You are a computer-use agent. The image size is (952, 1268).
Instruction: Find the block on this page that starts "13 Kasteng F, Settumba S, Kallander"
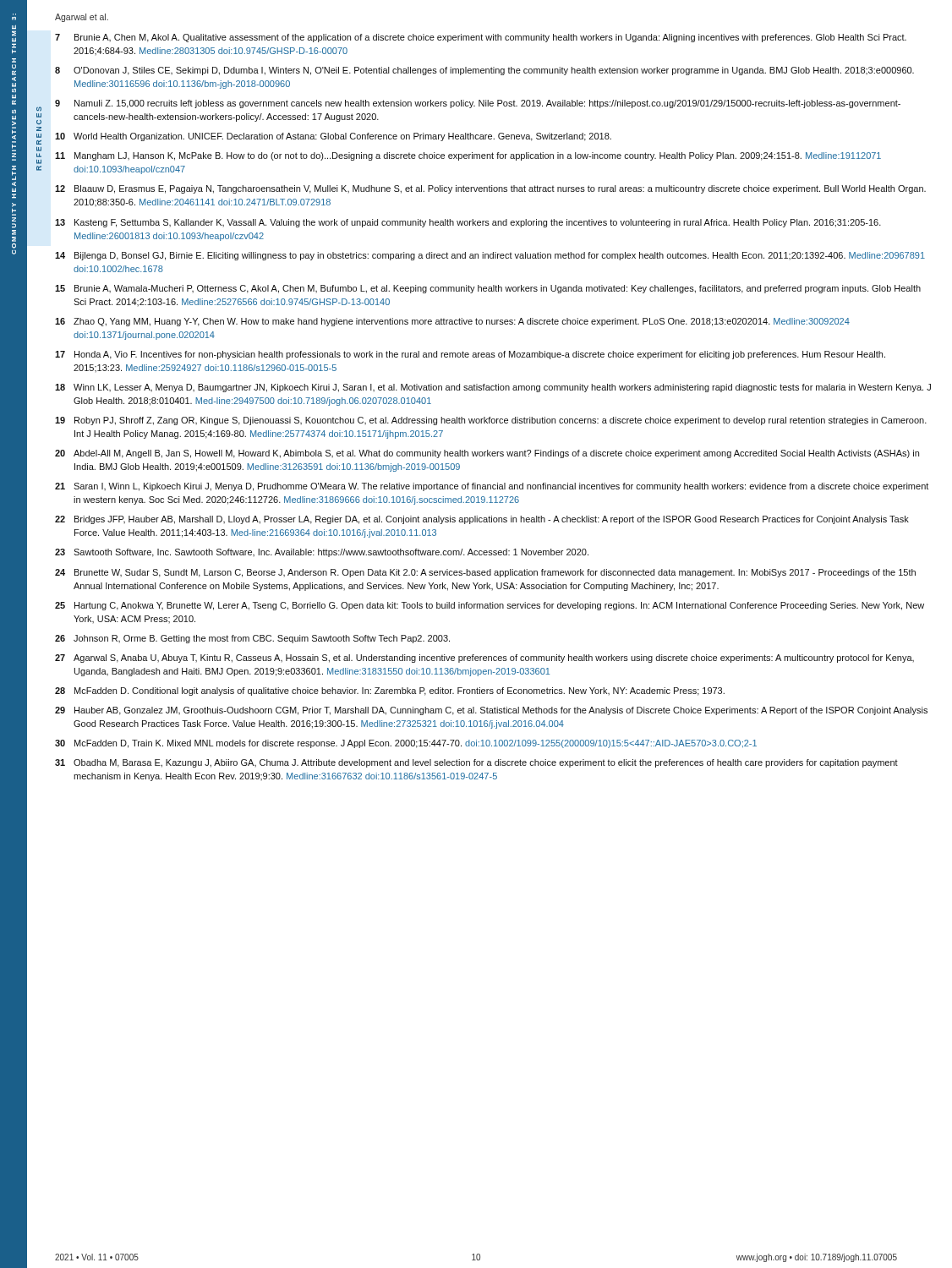pos(495,229)
